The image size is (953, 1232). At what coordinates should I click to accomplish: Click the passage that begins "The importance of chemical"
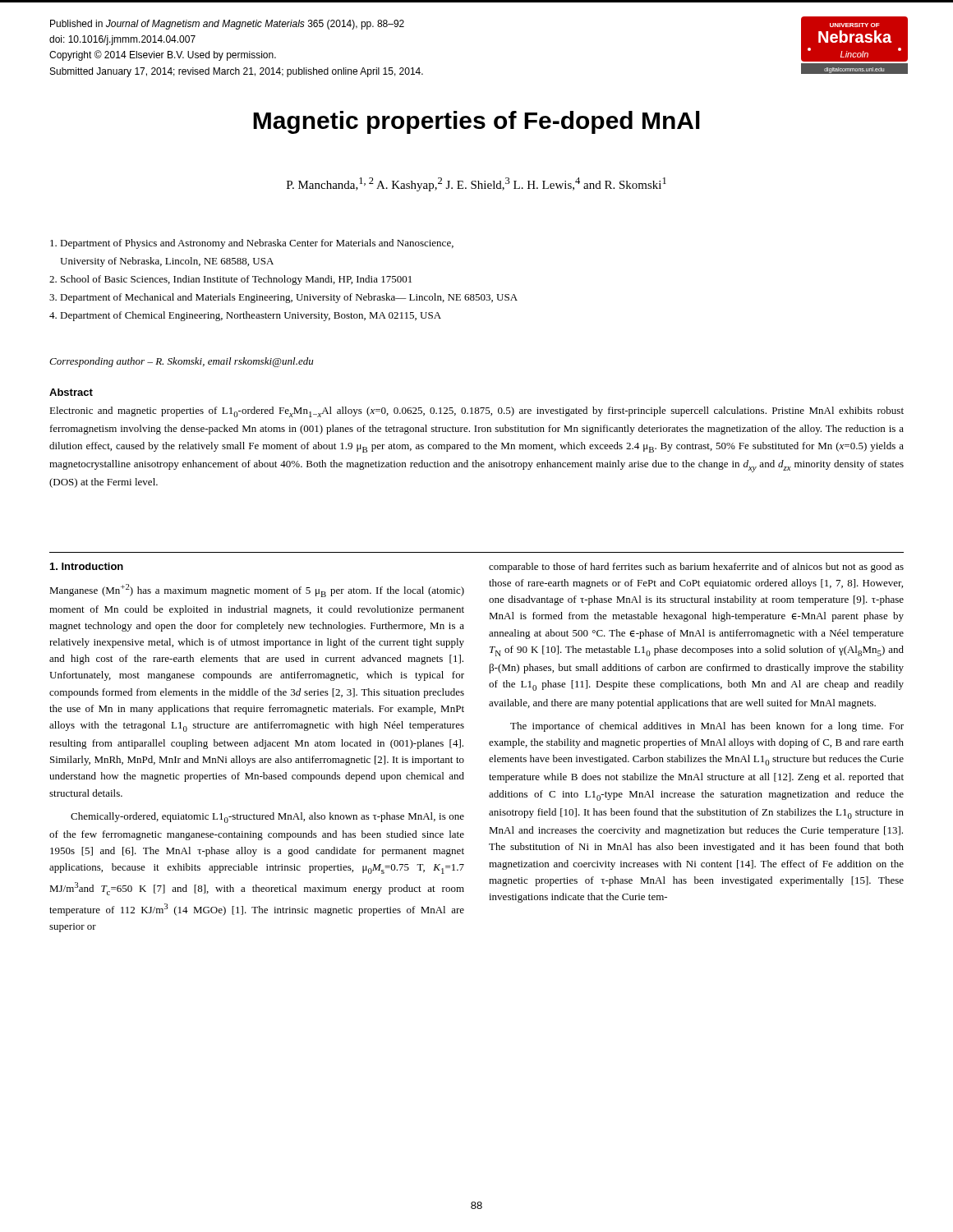click(x=696, y=811)
